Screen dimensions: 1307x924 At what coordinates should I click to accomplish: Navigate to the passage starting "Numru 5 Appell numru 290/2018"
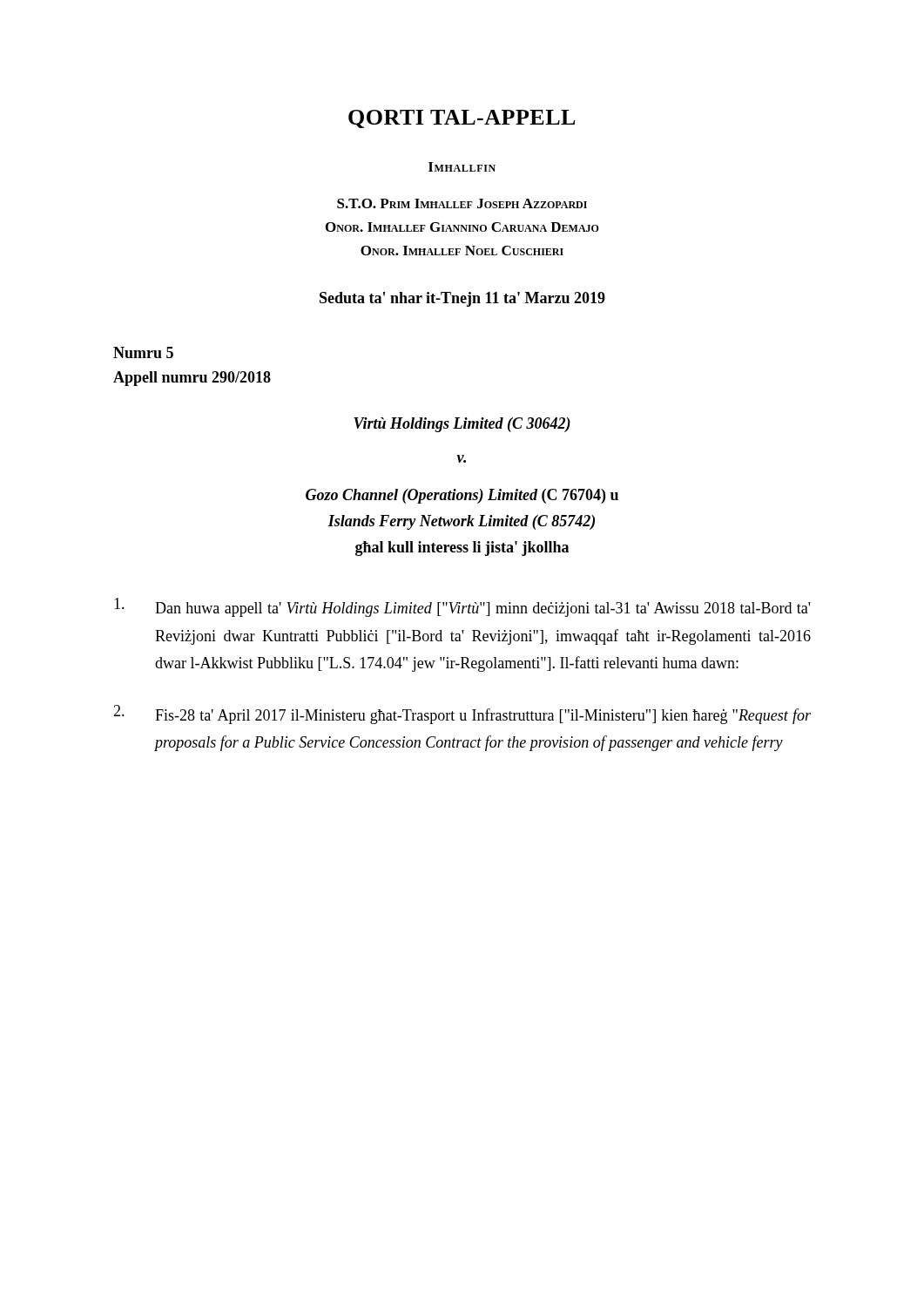(x=192, y=365)
